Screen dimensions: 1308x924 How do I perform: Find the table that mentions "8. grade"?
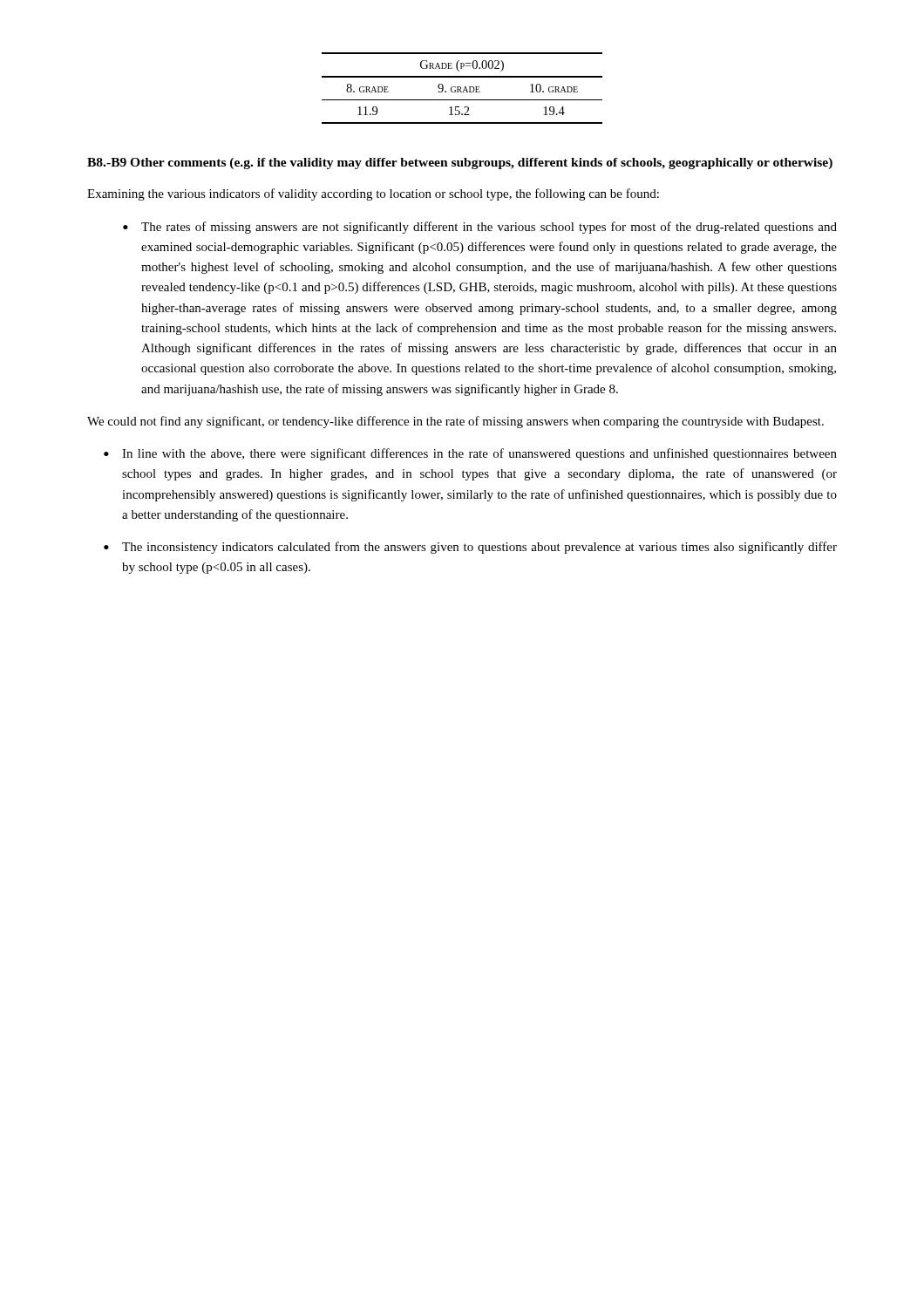[x=462, y=88]
